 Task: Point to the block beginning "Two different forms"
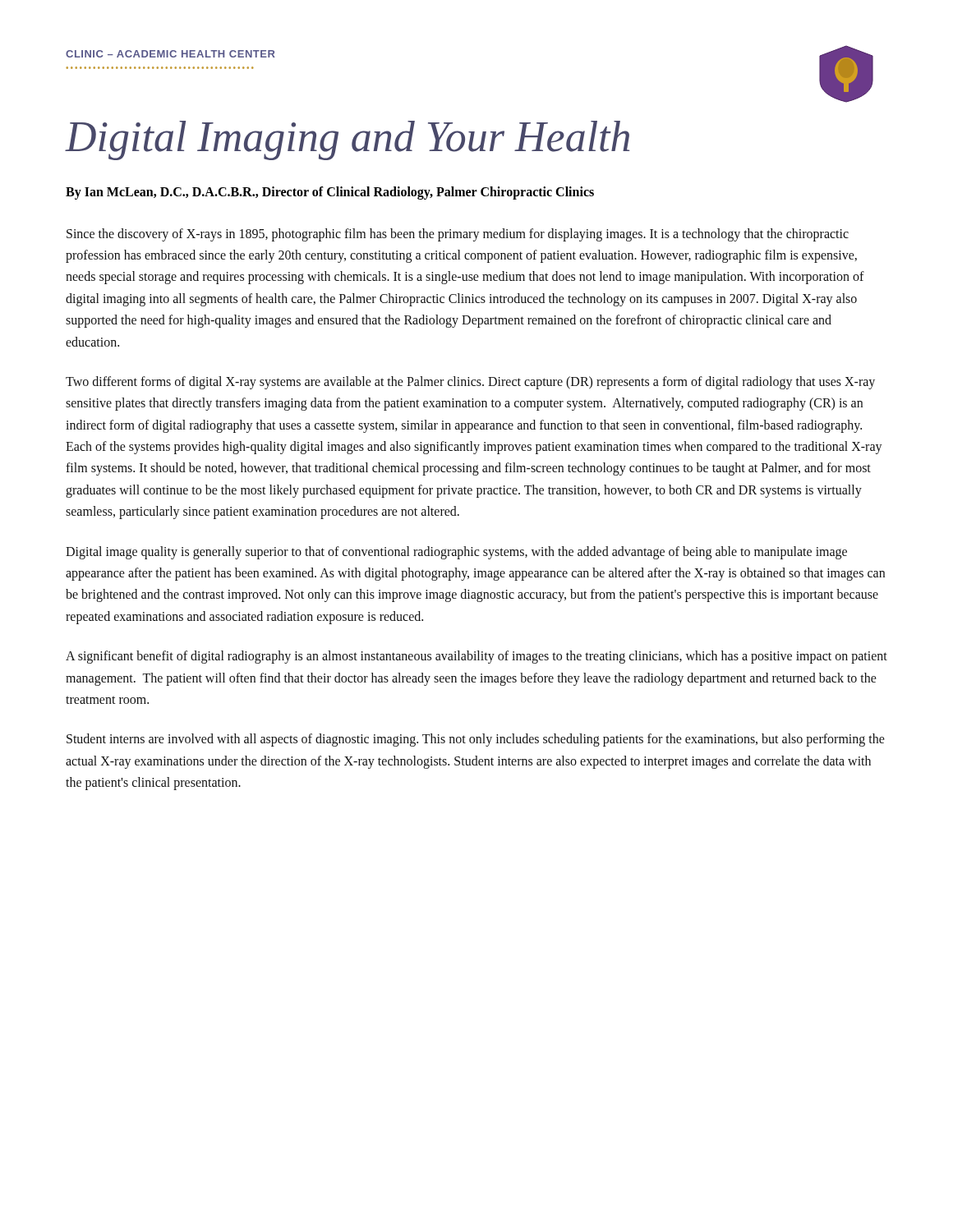(474, 446)
